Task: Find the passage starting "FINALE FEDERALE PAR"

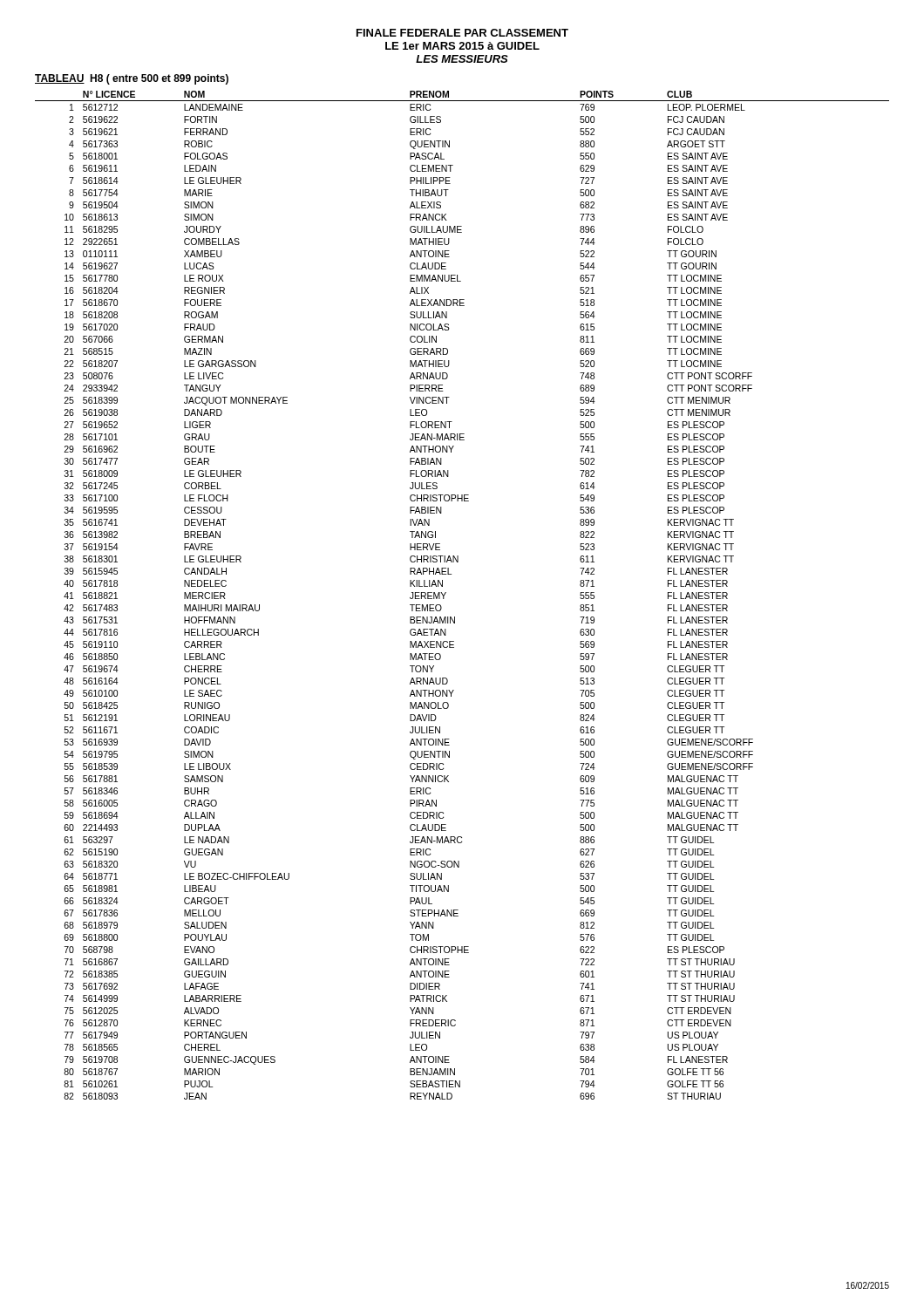Action: (x=462, y=46)
